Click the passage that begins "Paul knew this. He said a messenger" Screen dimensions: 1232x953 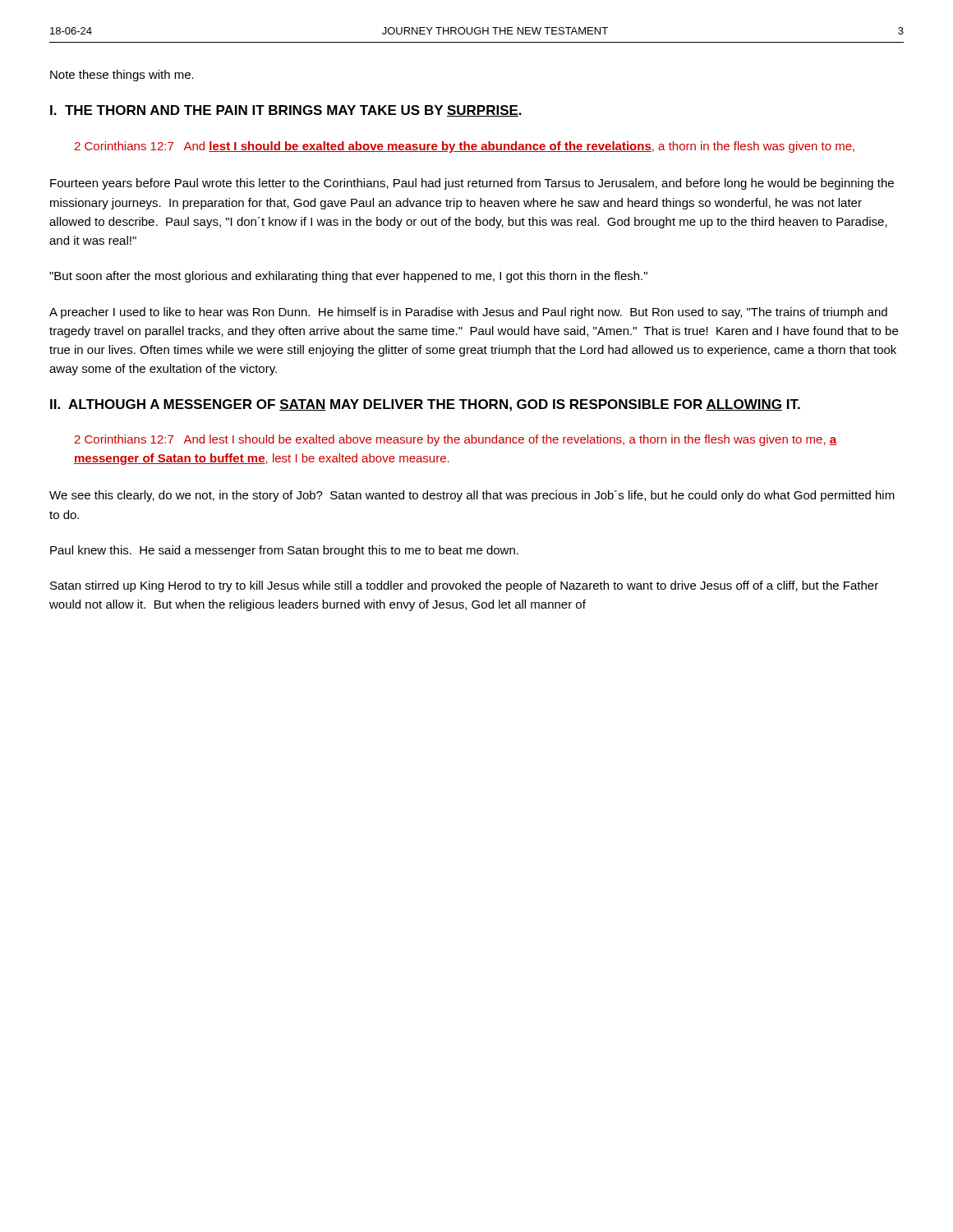point(284,550)
